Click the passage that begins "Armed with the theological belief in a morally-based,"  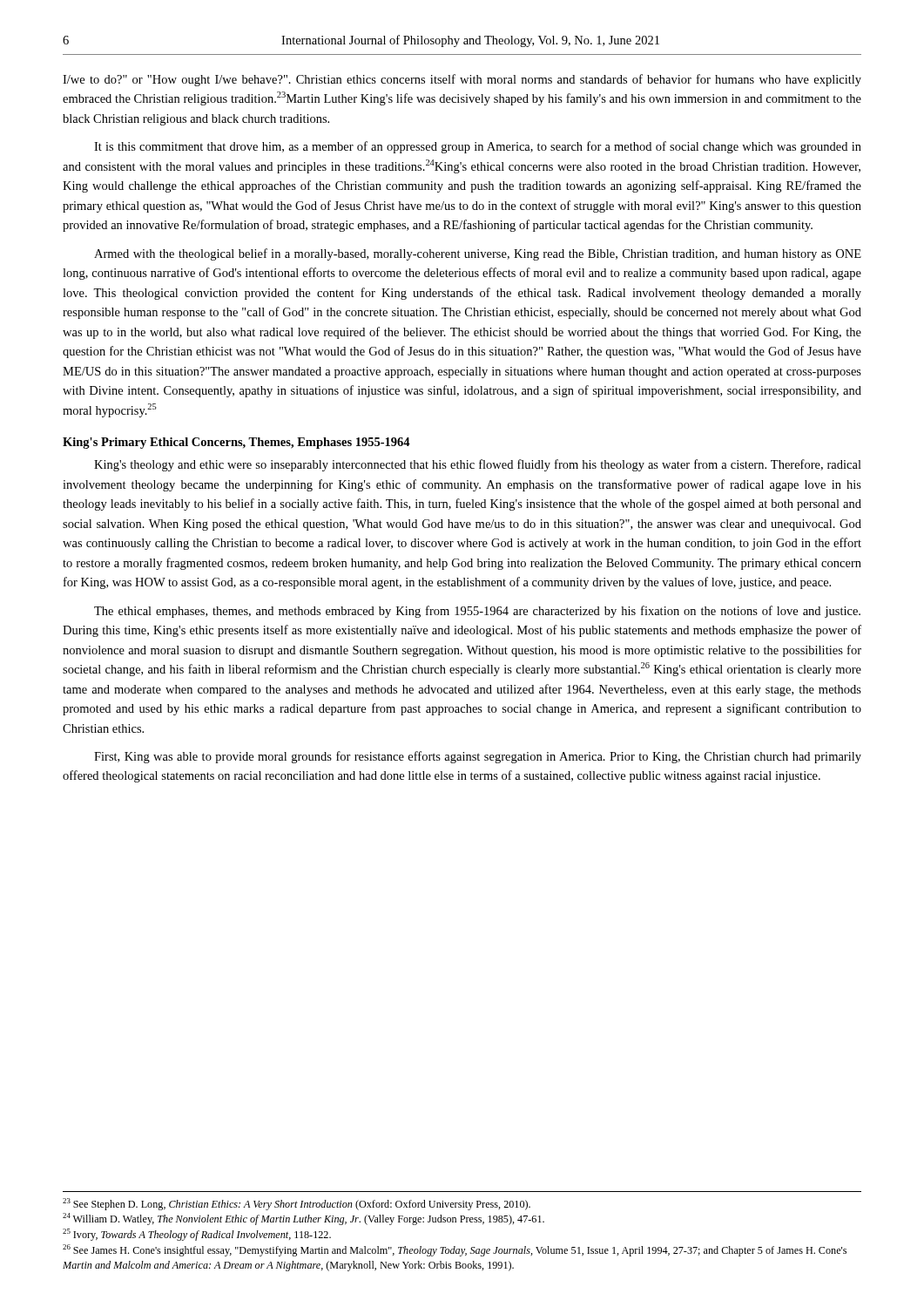click(x=462, y=332)
